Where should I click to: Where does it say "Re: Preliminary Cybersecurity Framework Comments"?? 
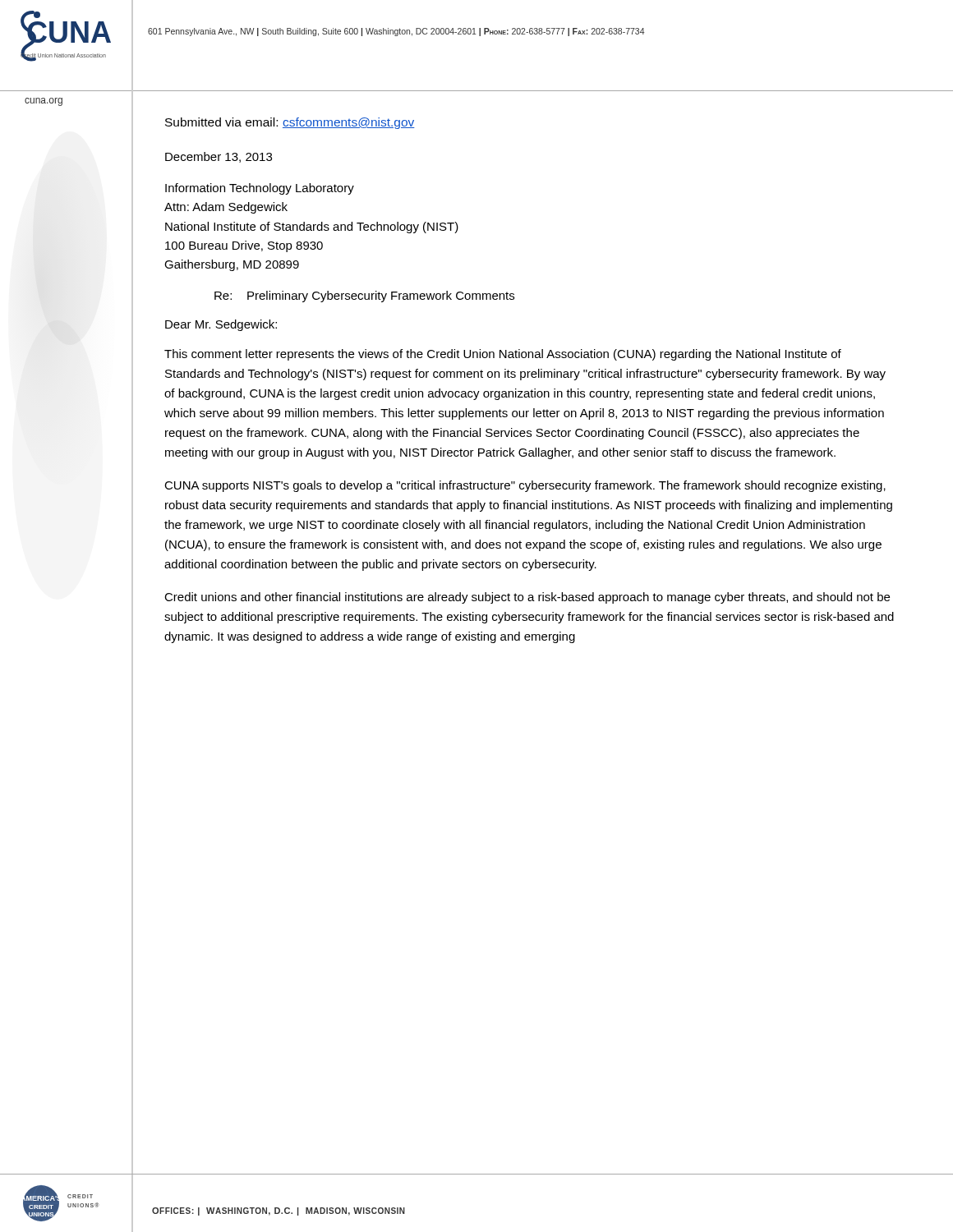(364, 295)
